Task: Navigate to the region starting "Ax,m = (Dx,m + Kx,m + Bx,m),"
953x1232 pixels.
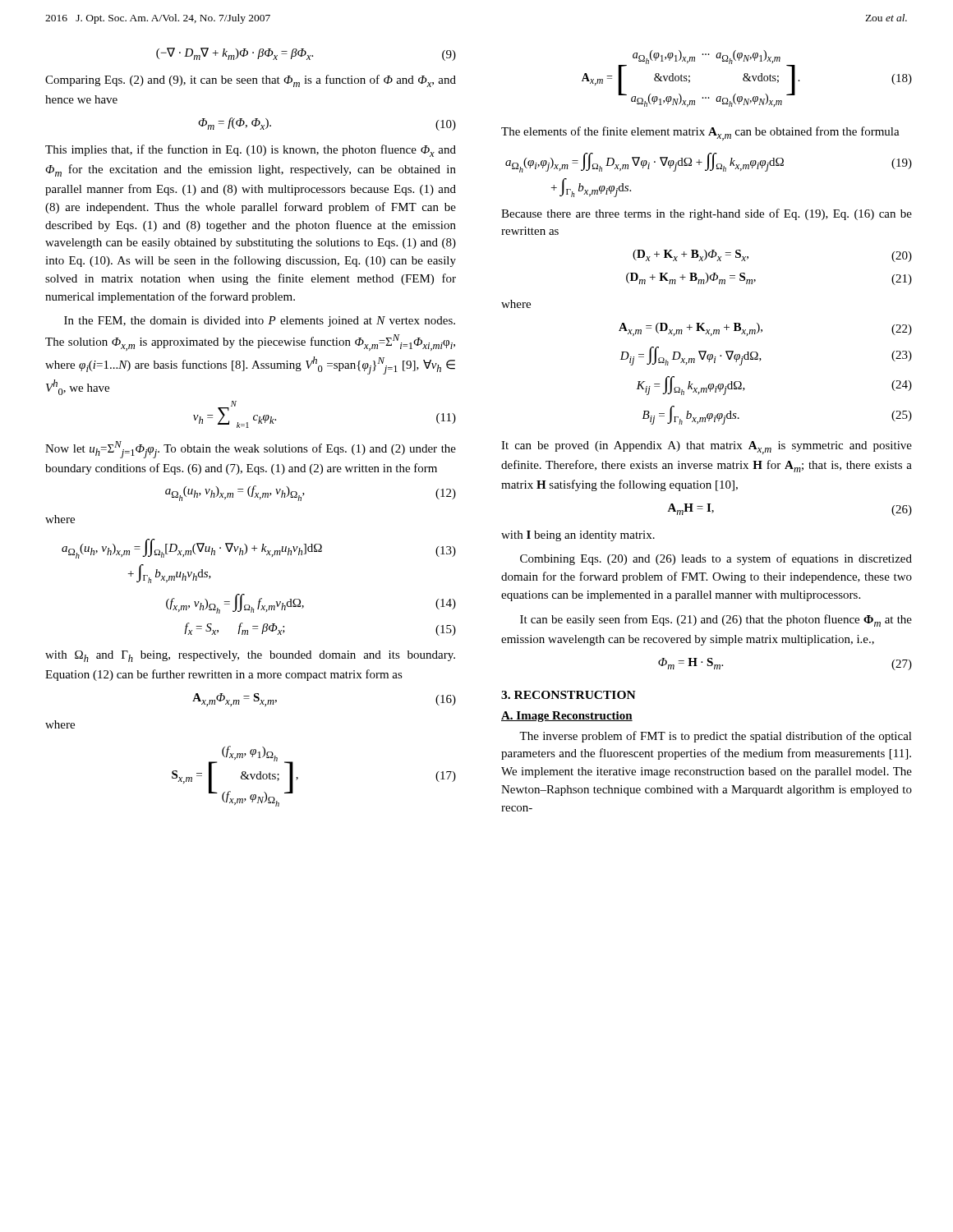Action: point(707,329)
